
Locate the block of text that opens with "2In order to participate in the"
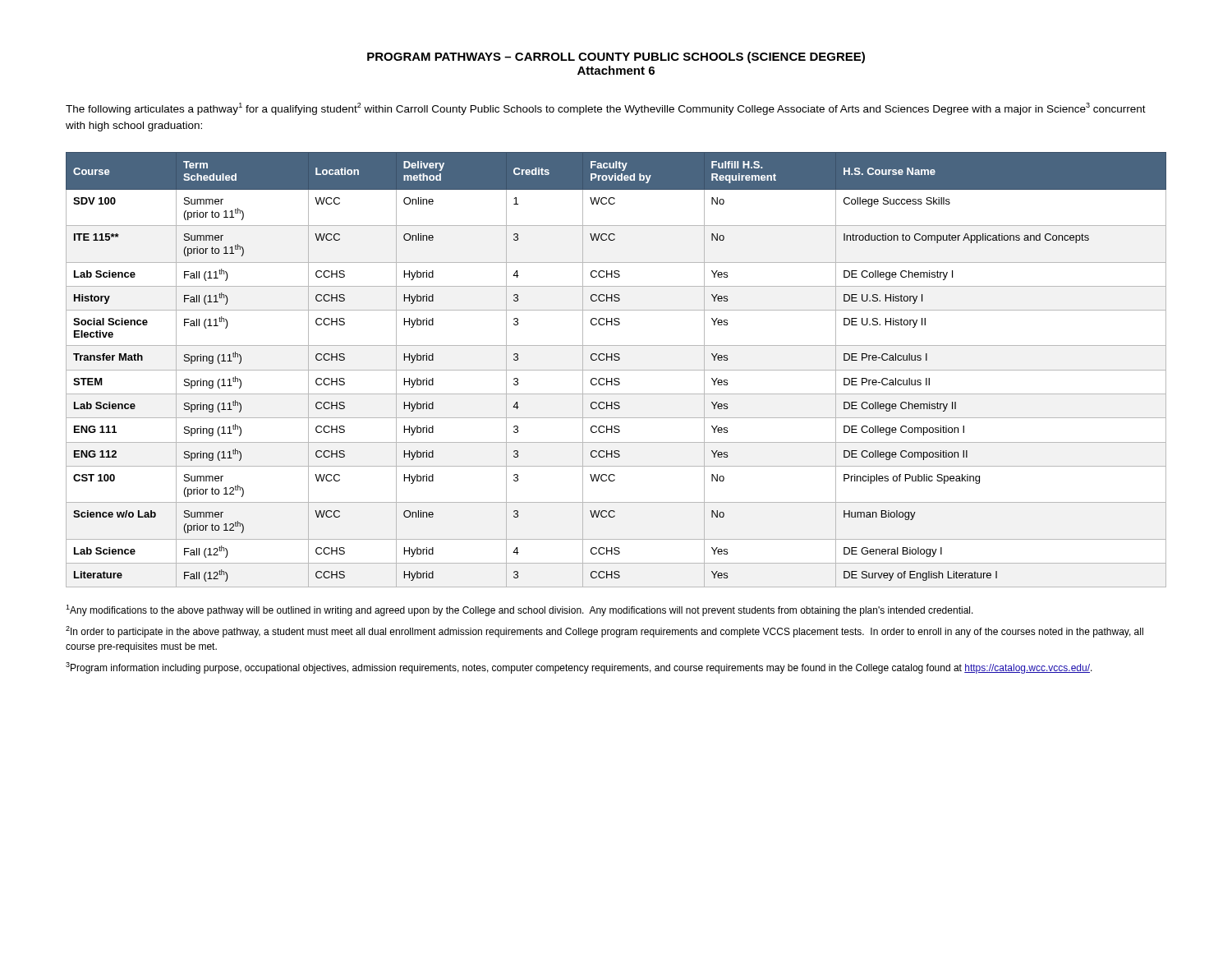[616, 639]
